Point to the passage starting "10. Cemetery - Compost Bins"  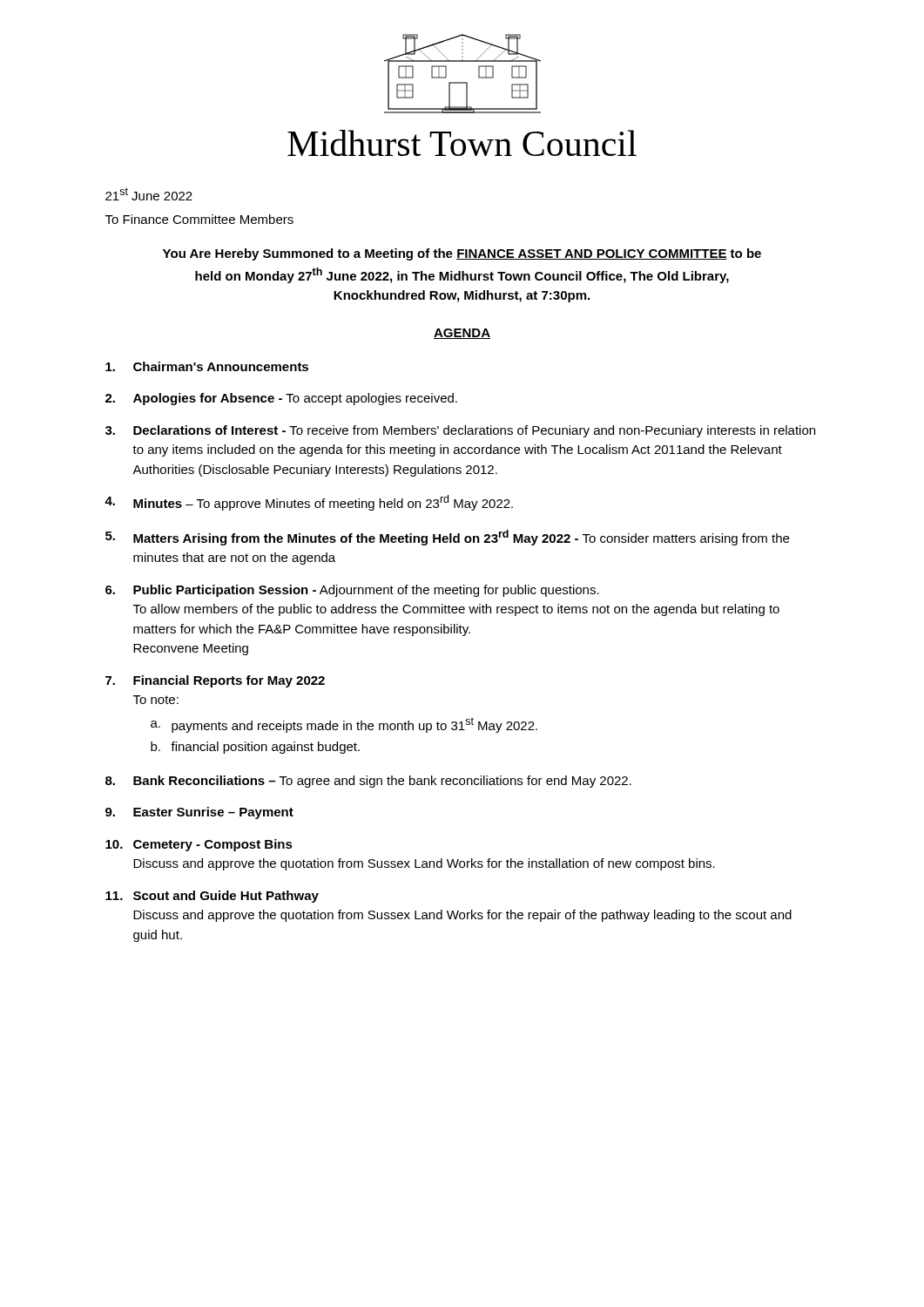click(462, 854)
